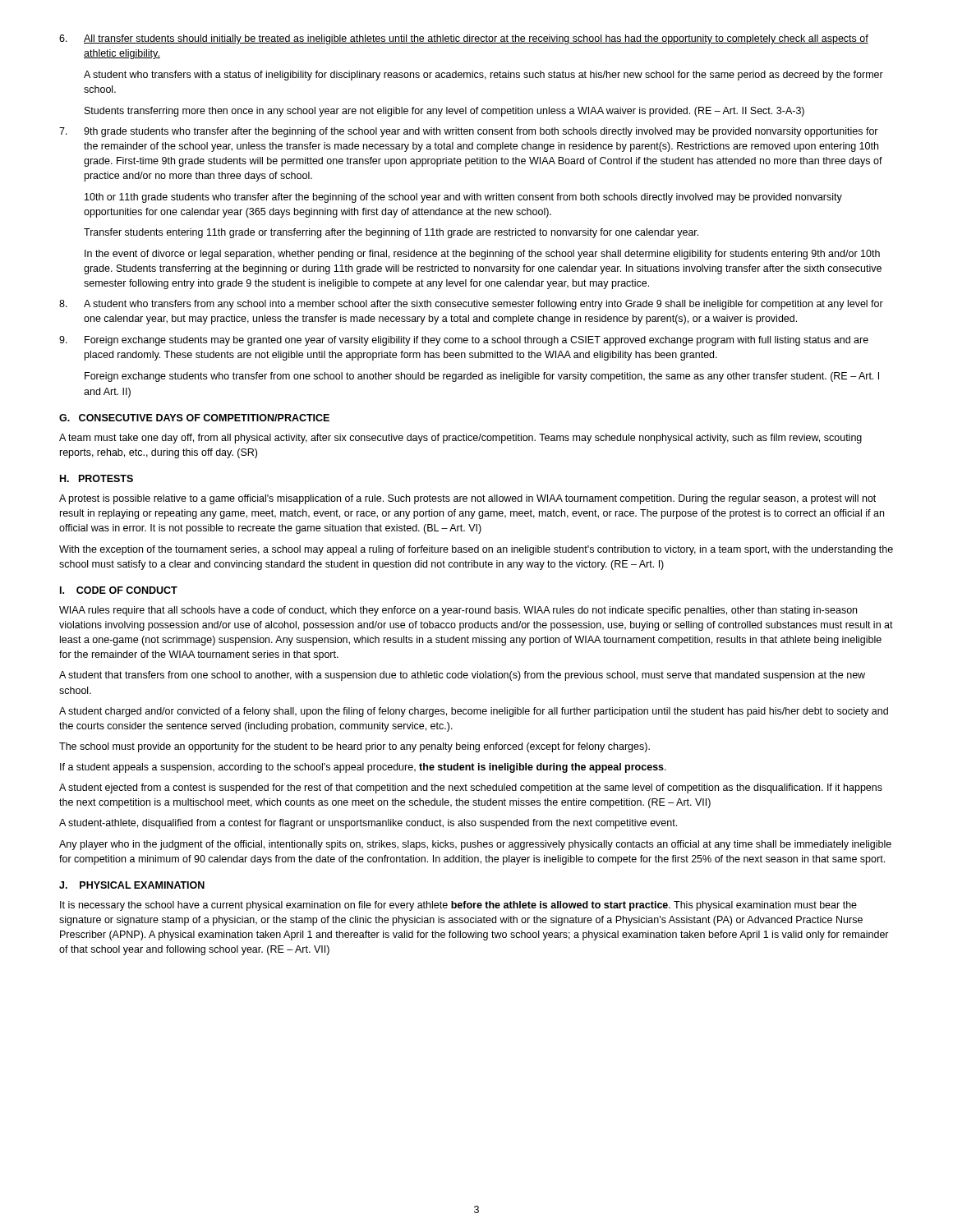Select the section header that says "G. CONSECUTIVE DAYS OF"
This screenshot has width=953, height=1232.
tap(195, 418)
